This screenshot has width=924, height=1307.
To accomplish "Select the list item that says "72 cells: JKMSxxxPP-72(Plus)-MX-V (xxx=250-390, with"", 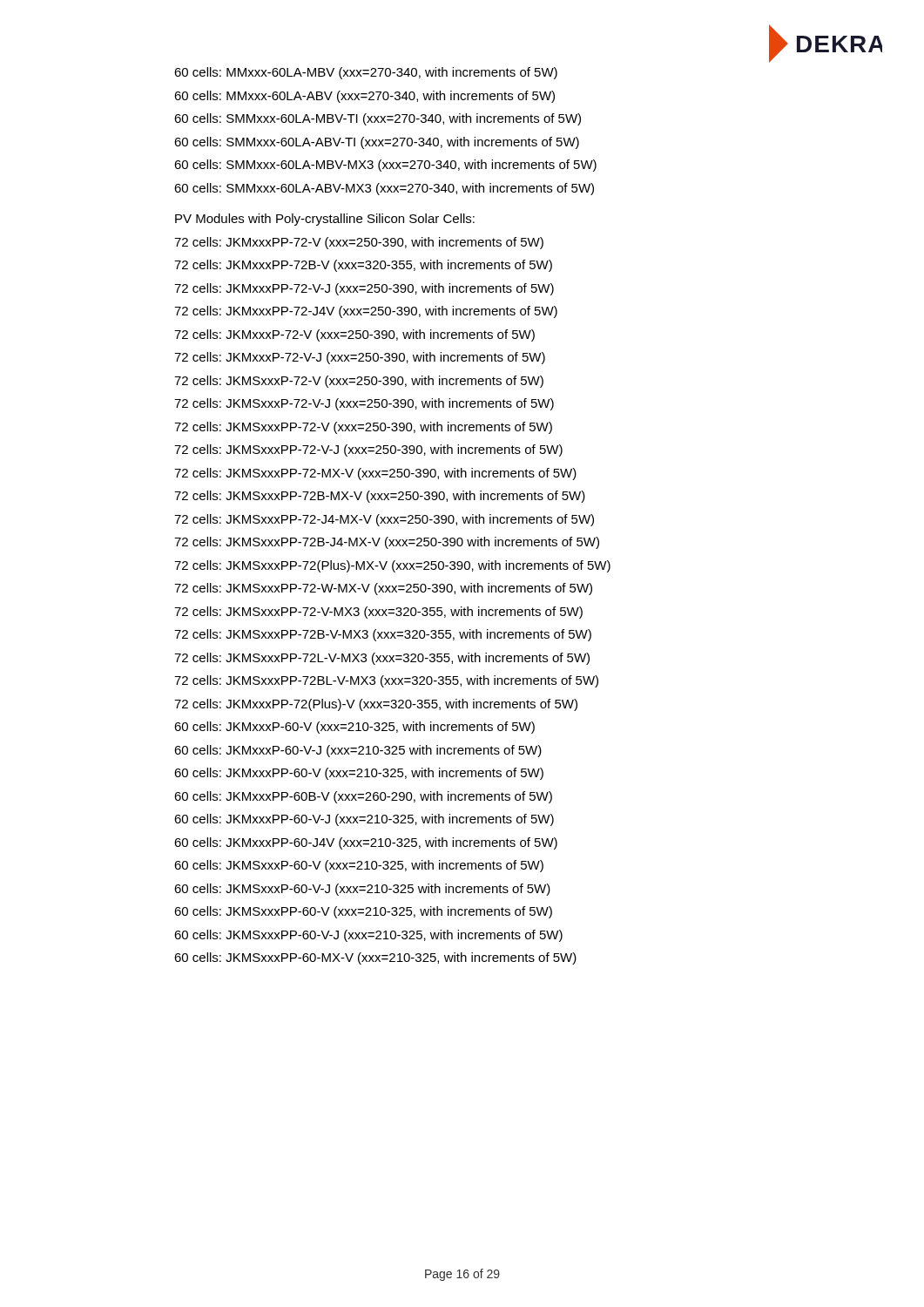I will click(393, 565).
